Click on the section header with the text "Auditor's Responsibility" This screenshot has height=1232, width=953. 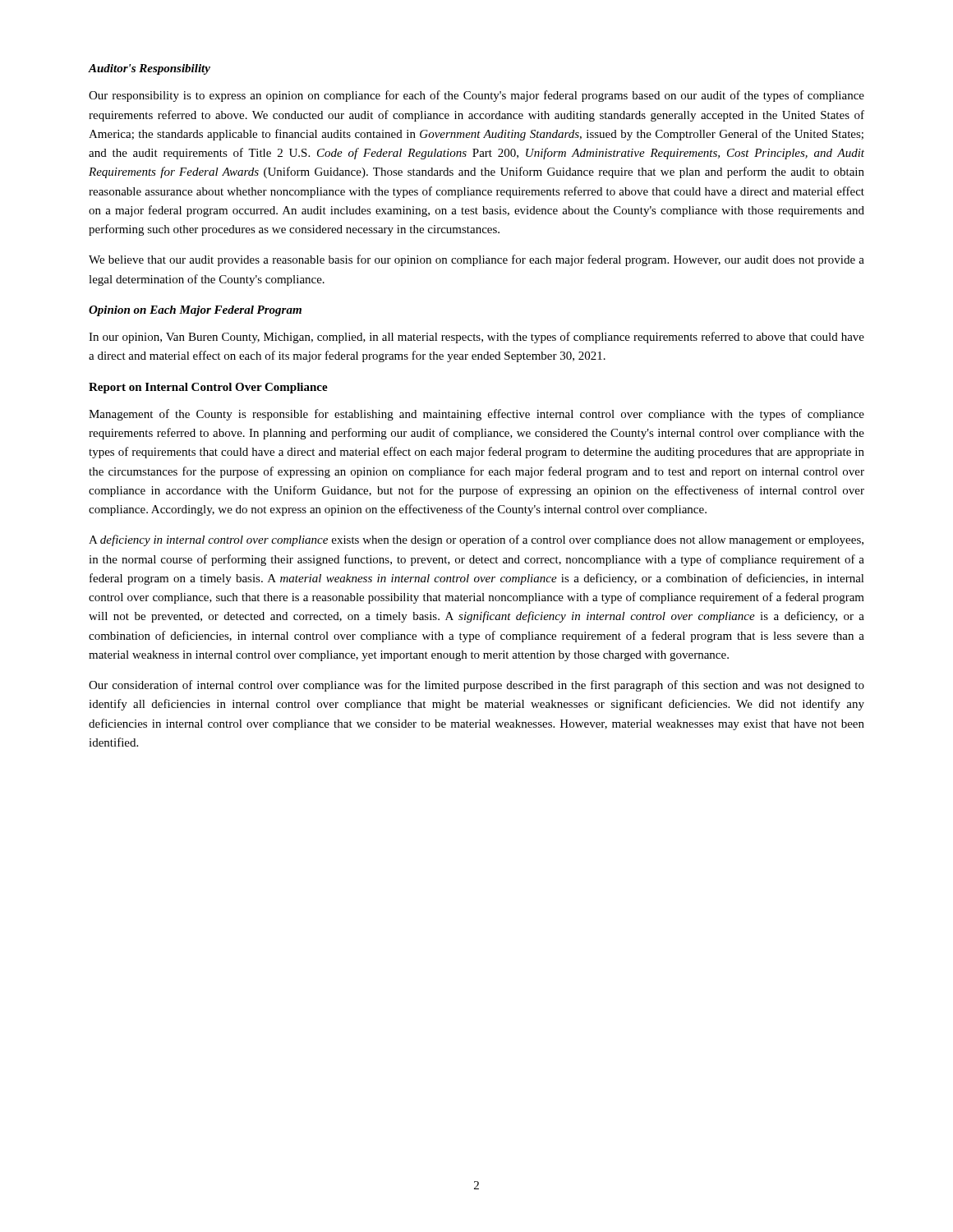[149, 68]
